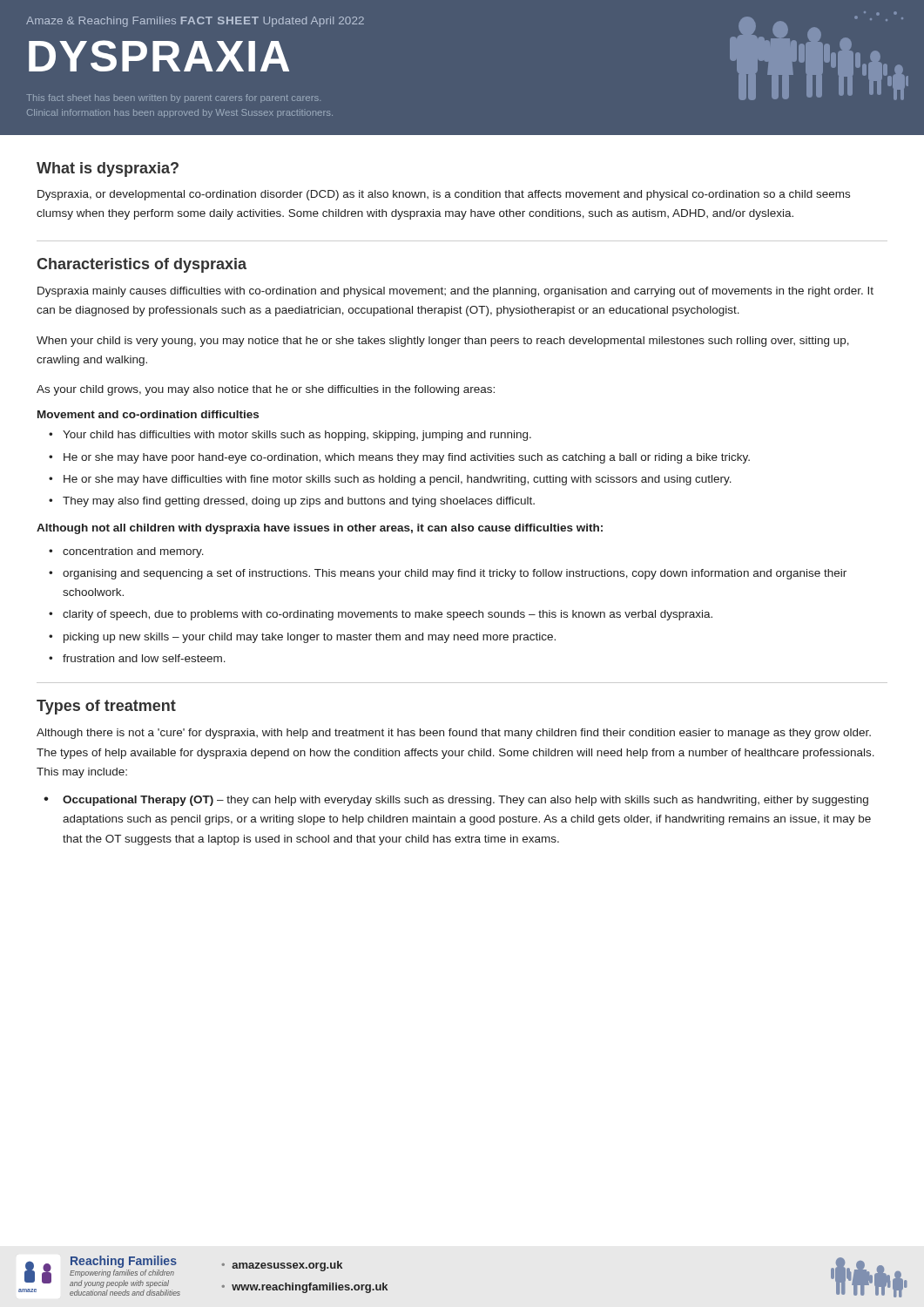Viewport: 924px width, 1307px height.
Task: Select the region starting "•They may also find getting dressed, doing"
Action: (x=292, y=501)
